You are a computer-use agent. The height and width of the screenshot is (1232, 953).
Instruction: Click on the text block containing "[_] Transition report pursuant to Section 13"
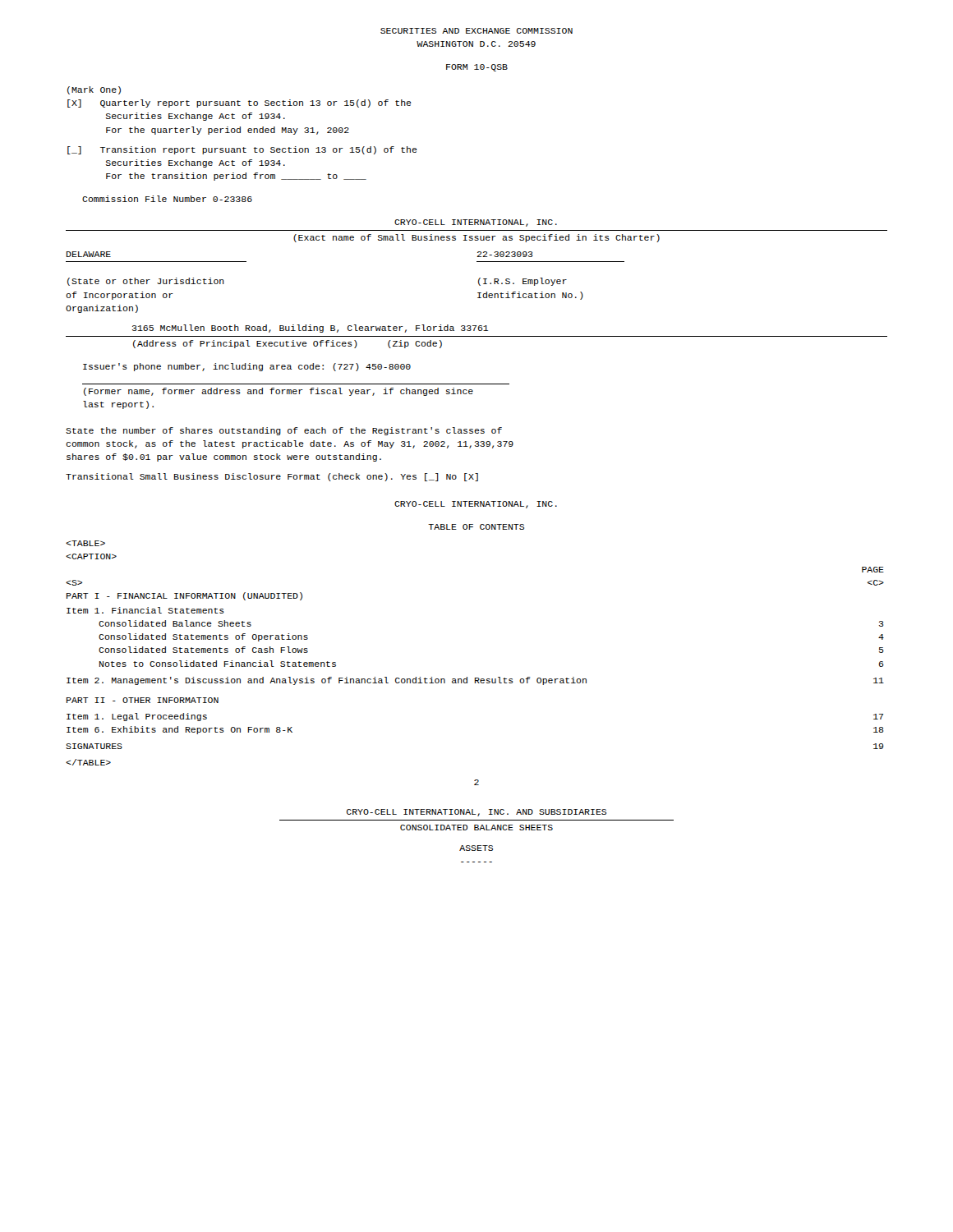pos(241,163)
